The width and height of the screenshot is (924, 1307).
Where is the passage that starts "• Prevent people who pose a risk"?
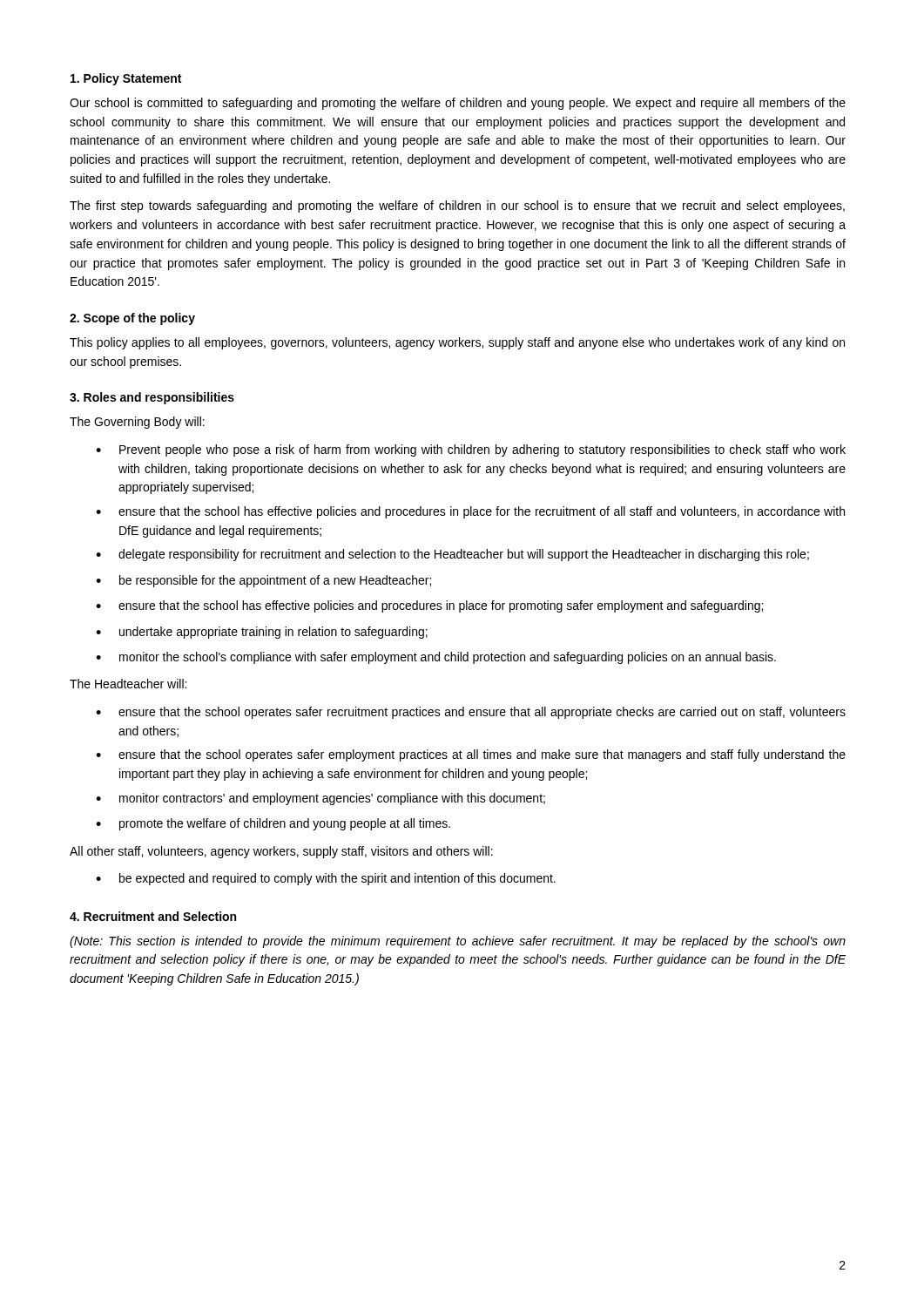pos(471,469)
